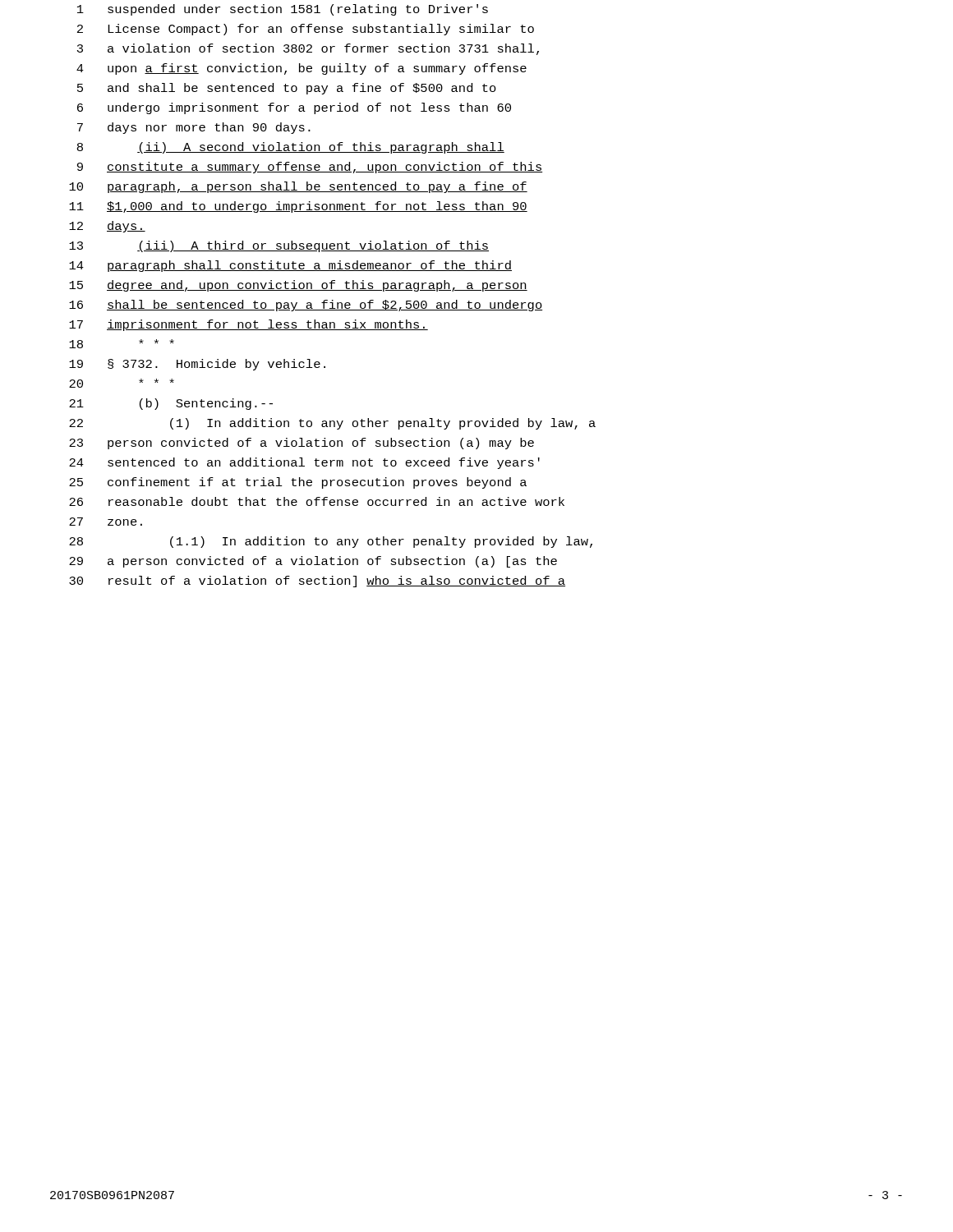Find the list item containing "14 paragraph shall constitute a misdemeanor of"
Screen dimensions: 1232x953
tap(281, 266)
